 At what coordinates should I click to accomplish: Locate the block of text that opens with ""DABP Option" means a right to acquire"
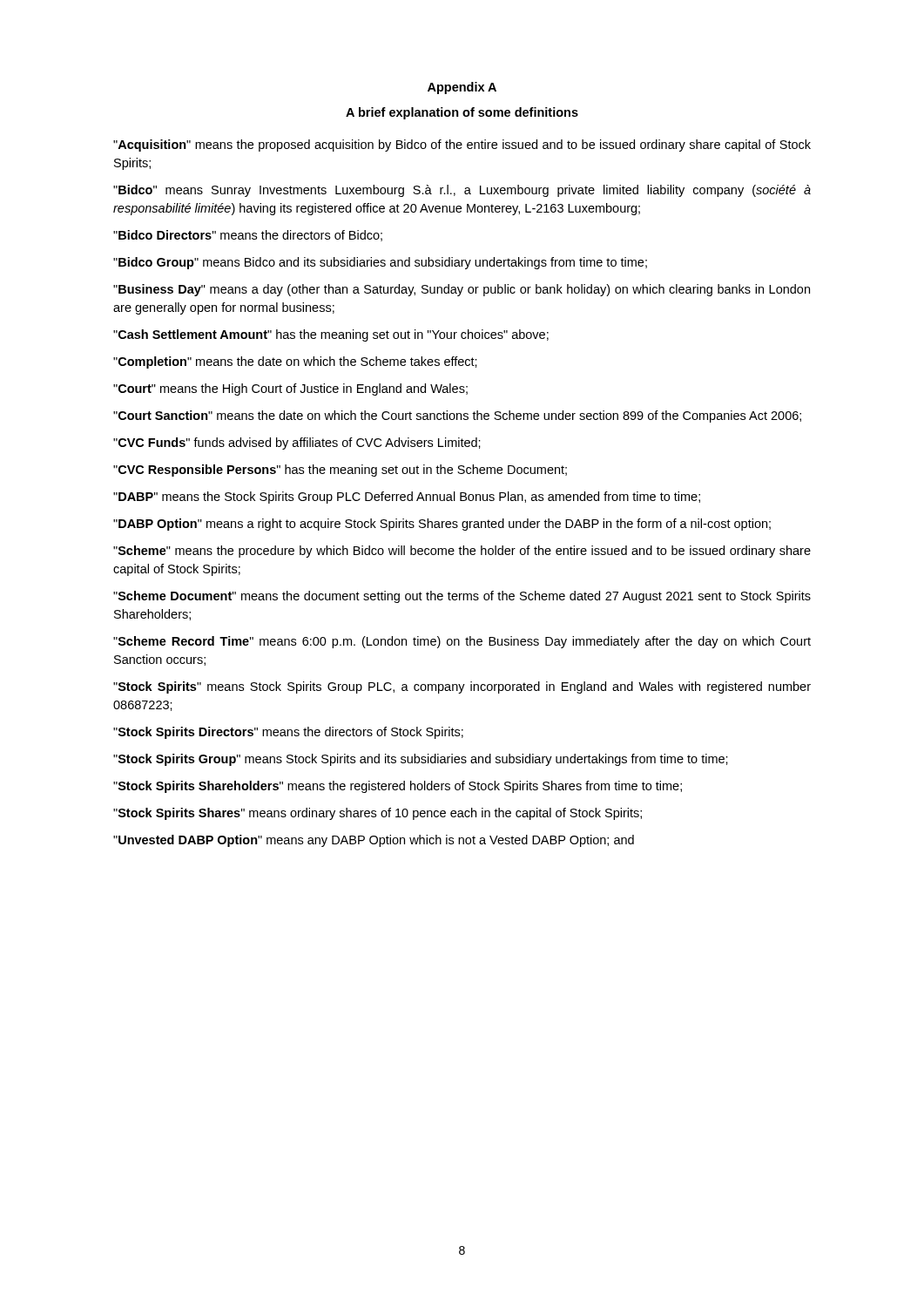pos(442,524)
